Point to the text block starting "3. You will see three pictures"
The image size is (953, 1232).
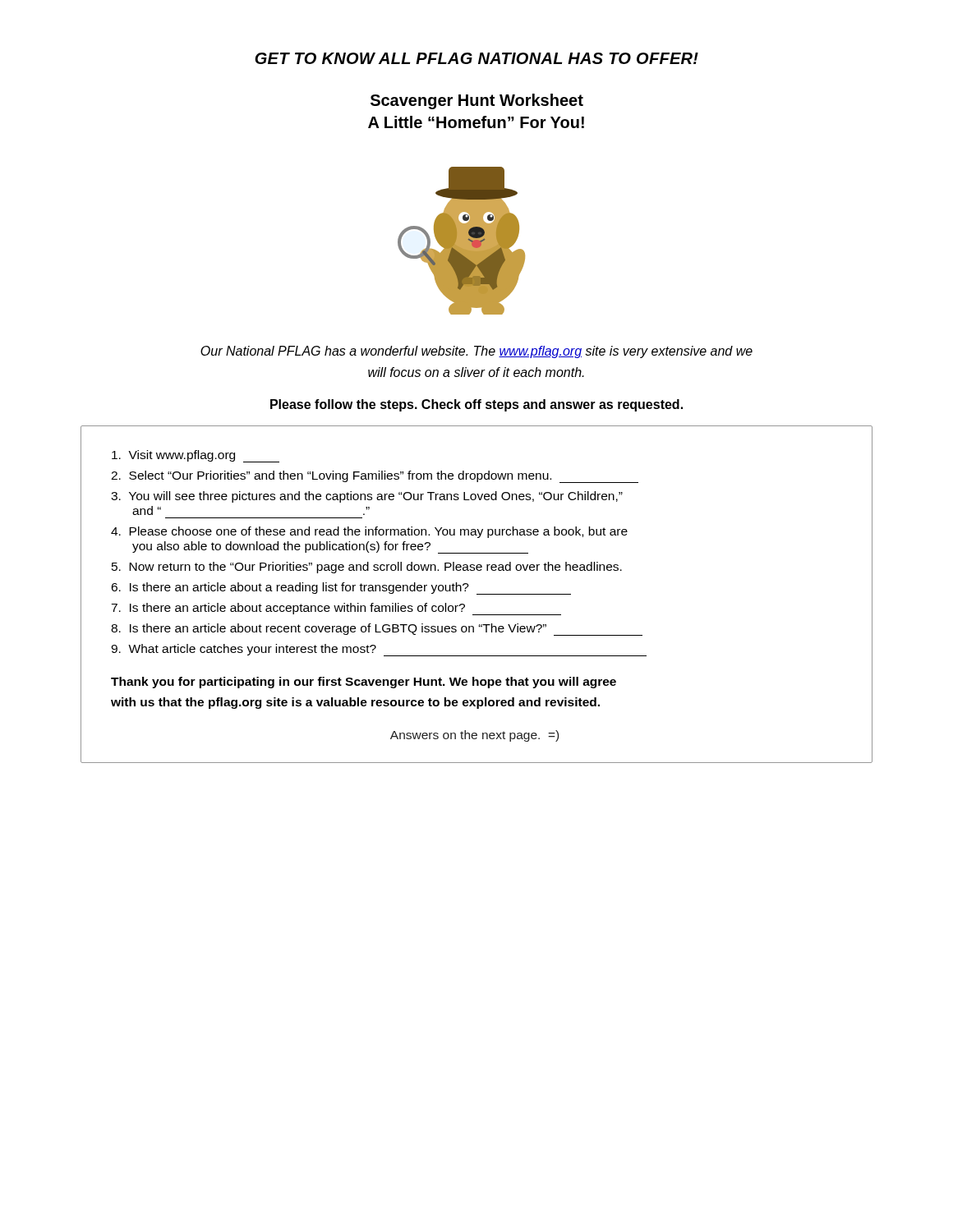click(367, 503)
